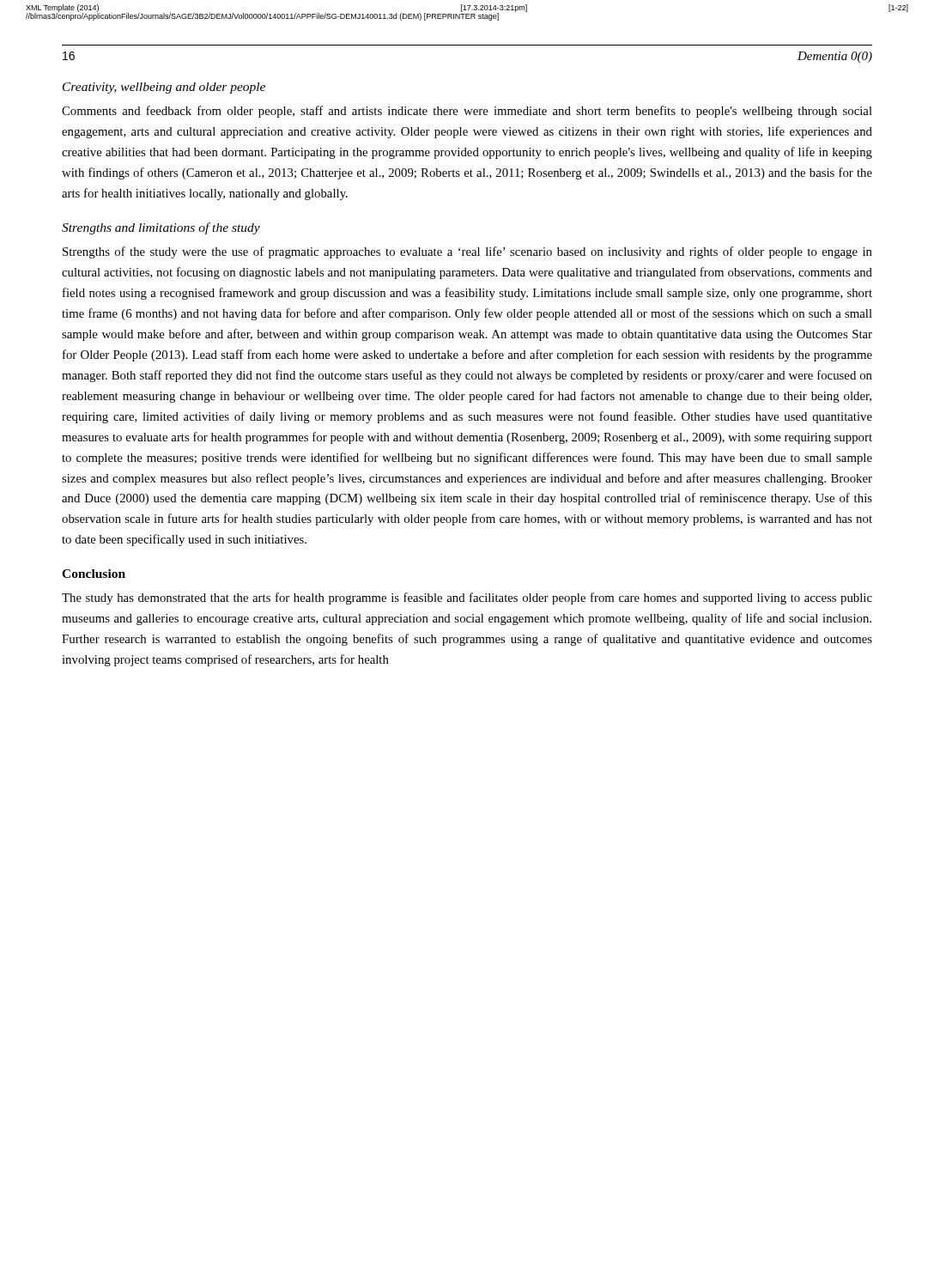Navigate to the region starting "Strengths of the study were"

tap(467, 396)
